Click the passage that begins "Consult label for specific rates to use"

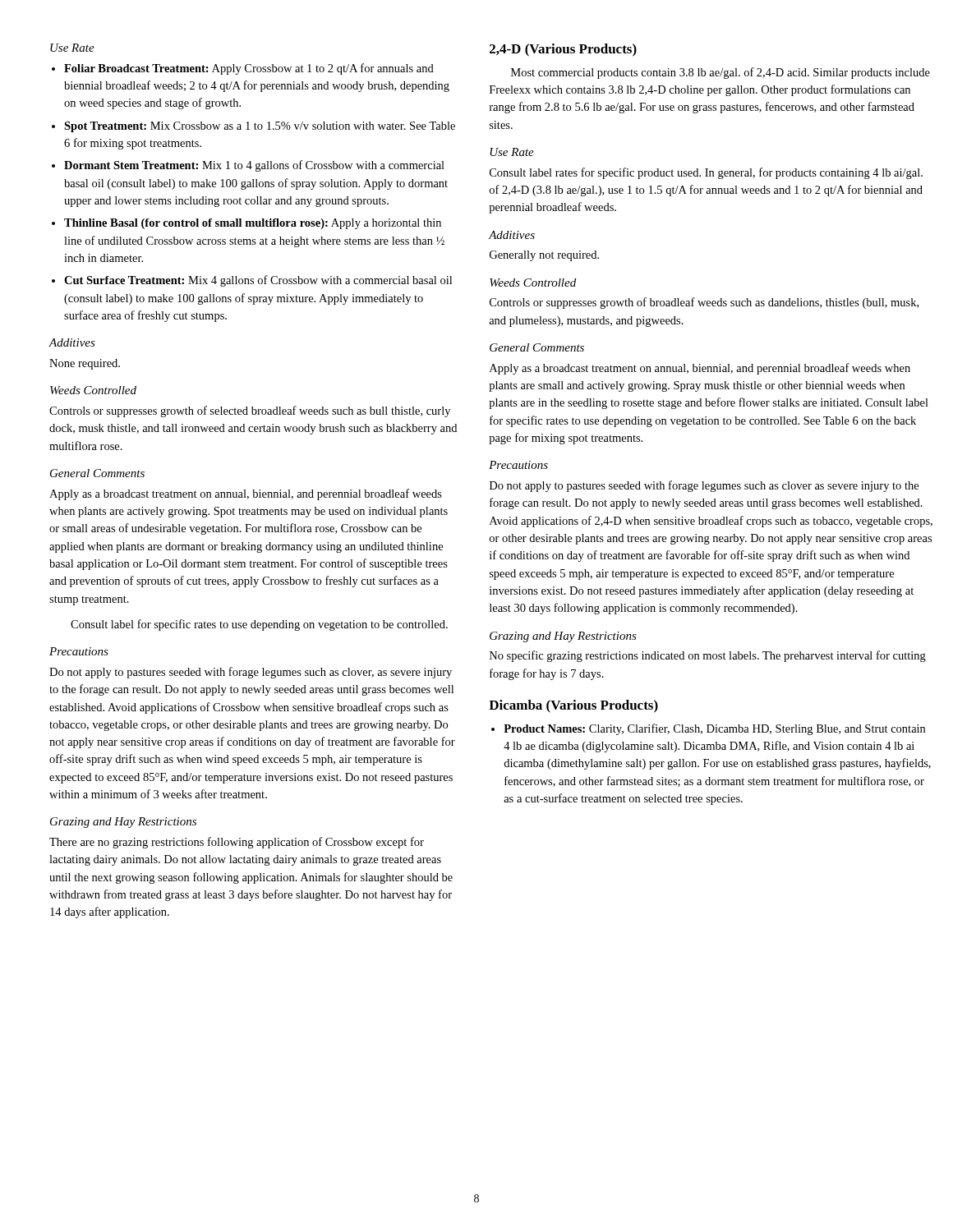point(259,624)
